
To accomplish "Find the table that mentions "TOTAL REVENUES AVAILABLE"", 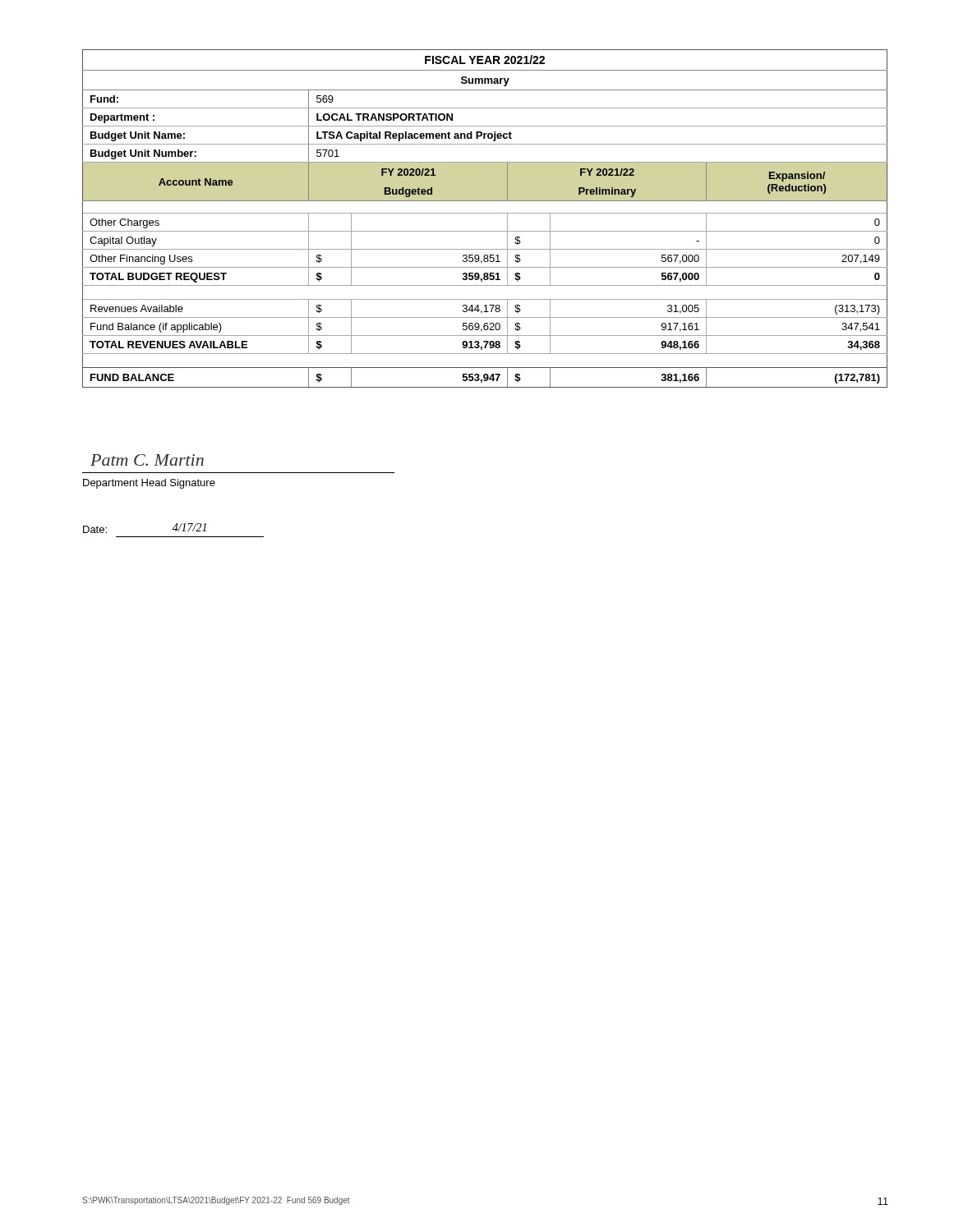I will tap(485, 218).
